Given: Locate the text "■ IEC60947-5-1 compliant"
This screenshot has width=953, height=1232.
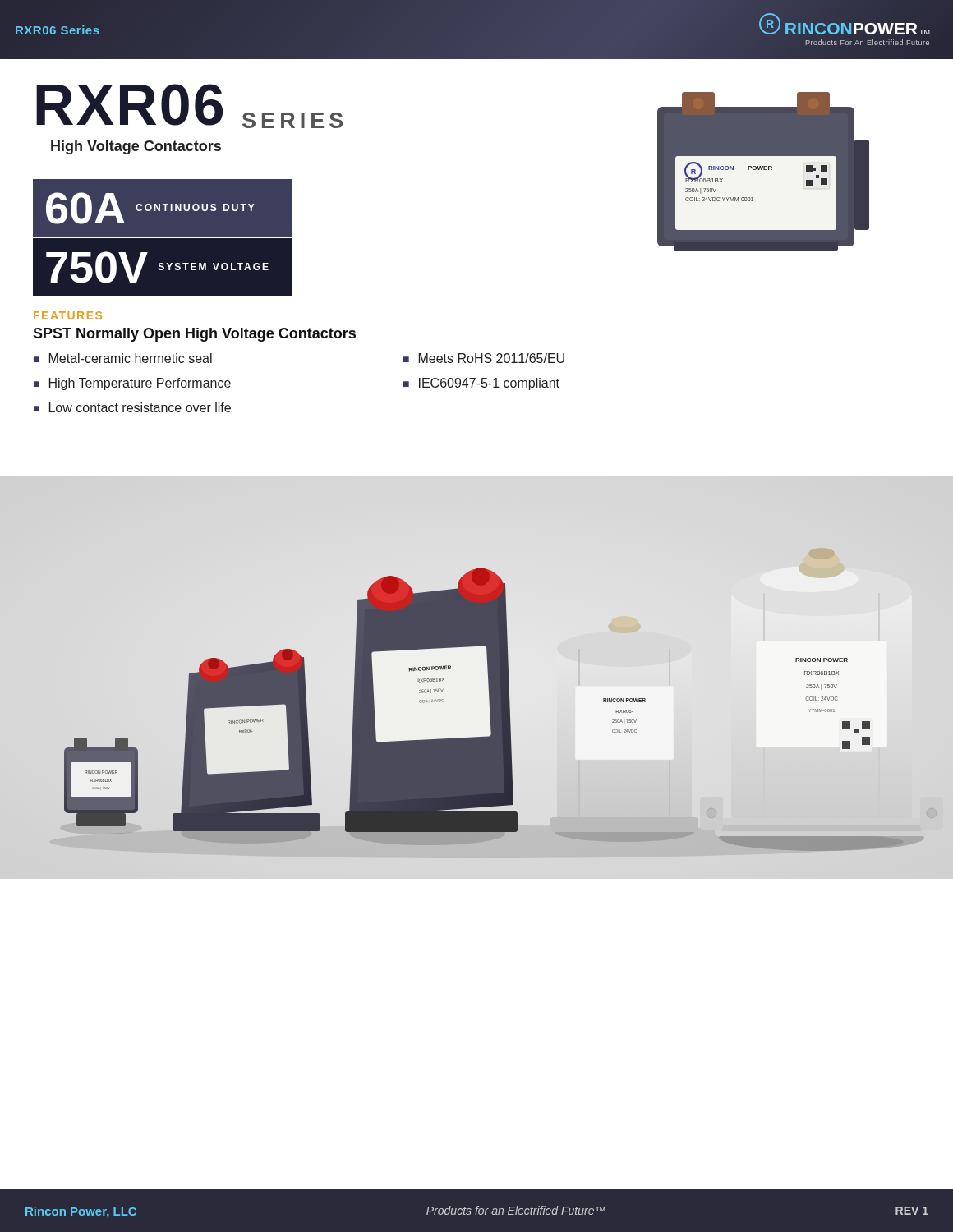Looking at the screenshot, I should (481, 384).
